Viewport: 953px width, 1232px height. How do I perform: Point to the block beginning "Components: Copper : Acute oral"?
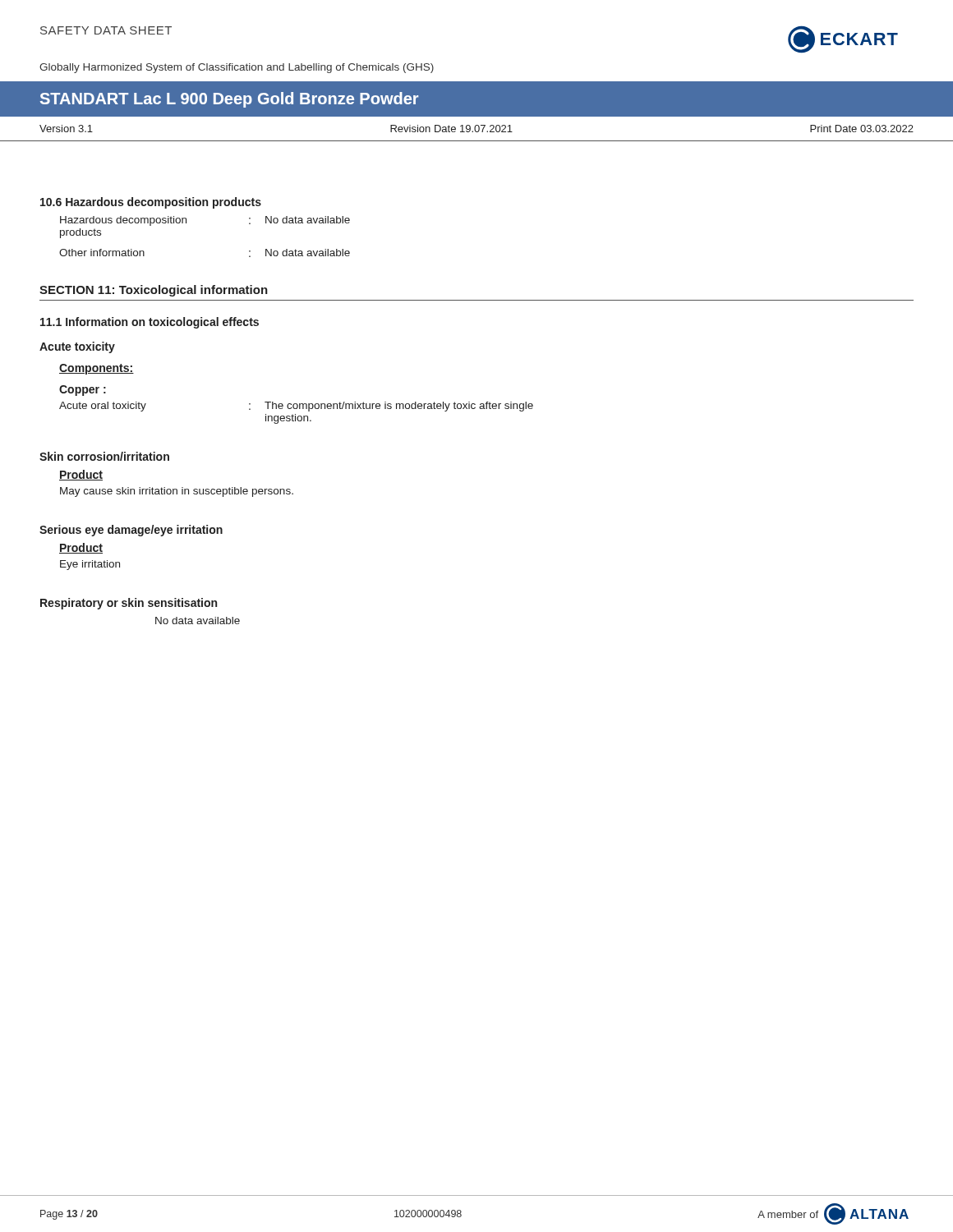(x=486, y=393)
